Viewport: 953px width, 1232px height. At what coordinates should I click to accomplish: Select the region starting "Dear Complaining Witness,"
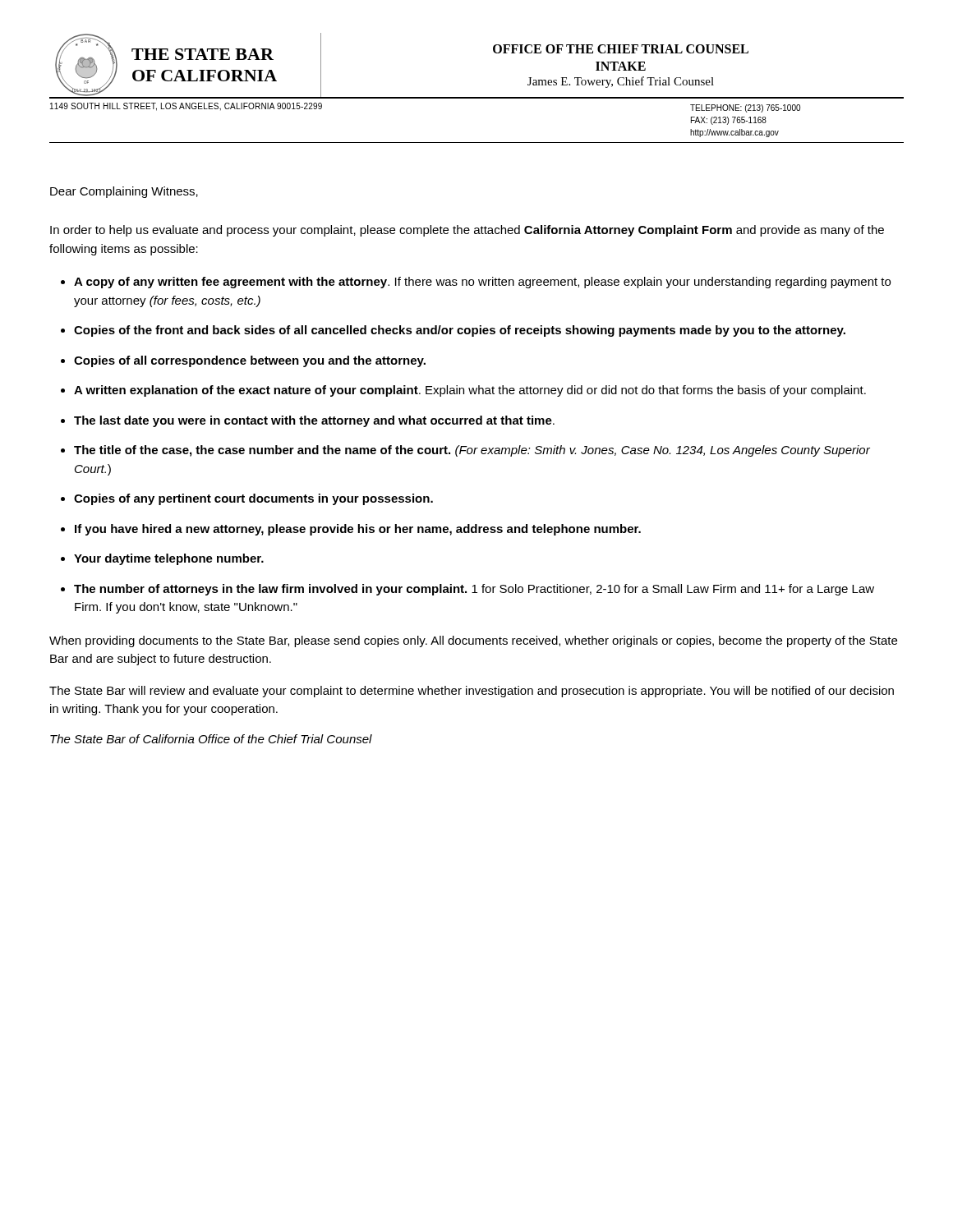tap(124, 191)
